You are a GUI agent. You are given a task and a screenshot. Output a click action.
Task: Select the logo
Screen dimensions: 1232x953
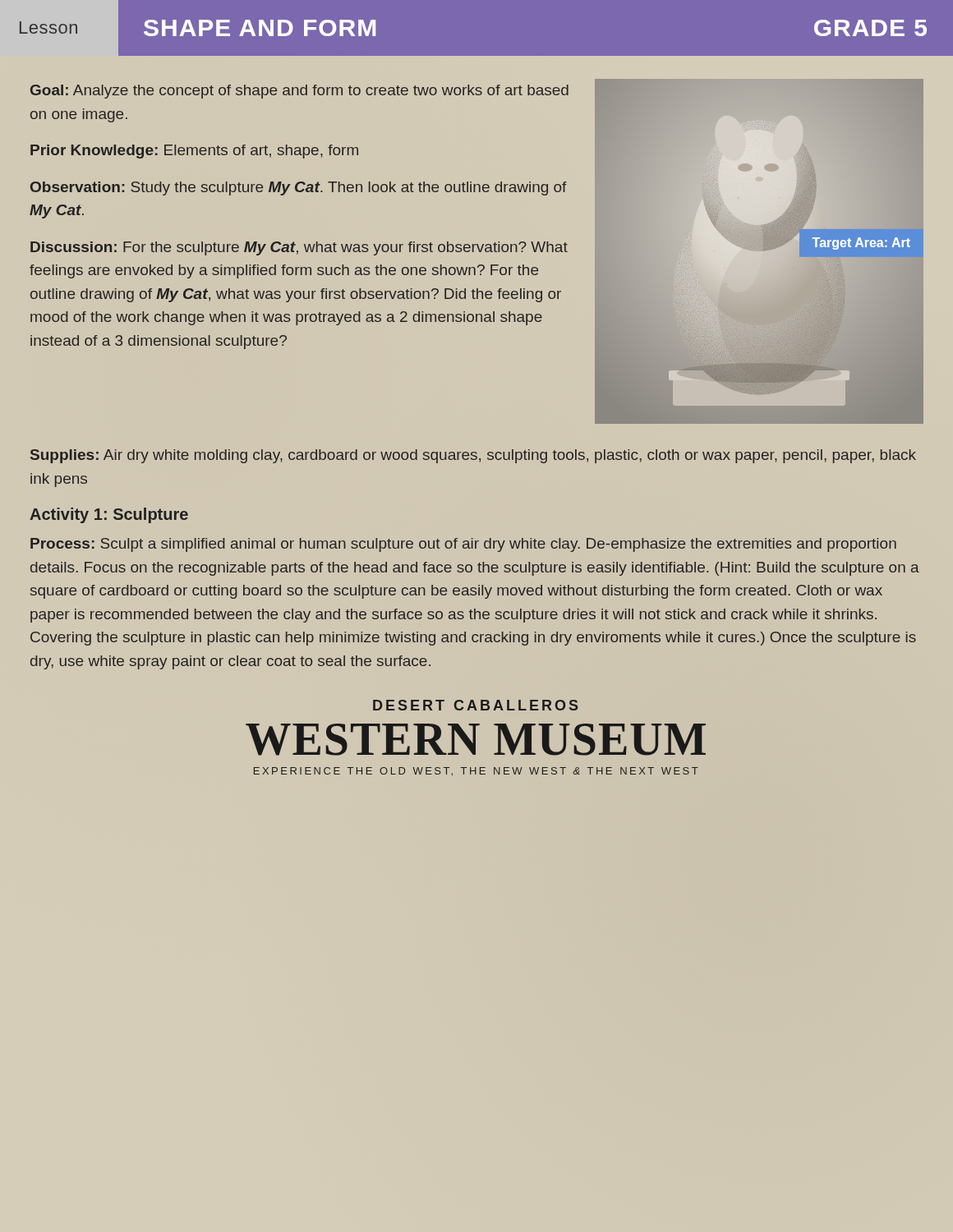click(476, 738)
